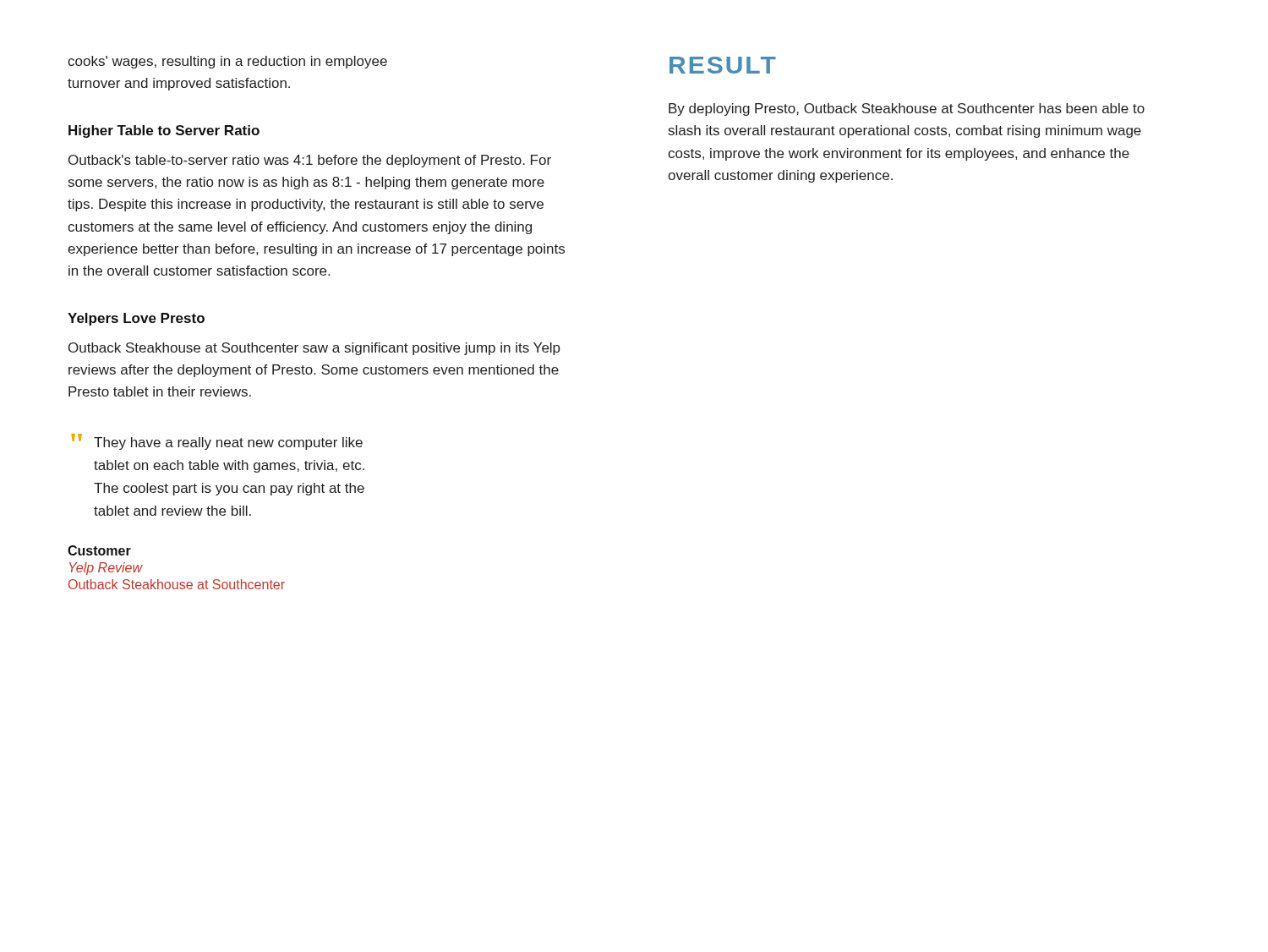Click on the block starting "Outback Steakhouse at Southcenter saw a significant"
The image size is (1268, 952).
(314, 370)
